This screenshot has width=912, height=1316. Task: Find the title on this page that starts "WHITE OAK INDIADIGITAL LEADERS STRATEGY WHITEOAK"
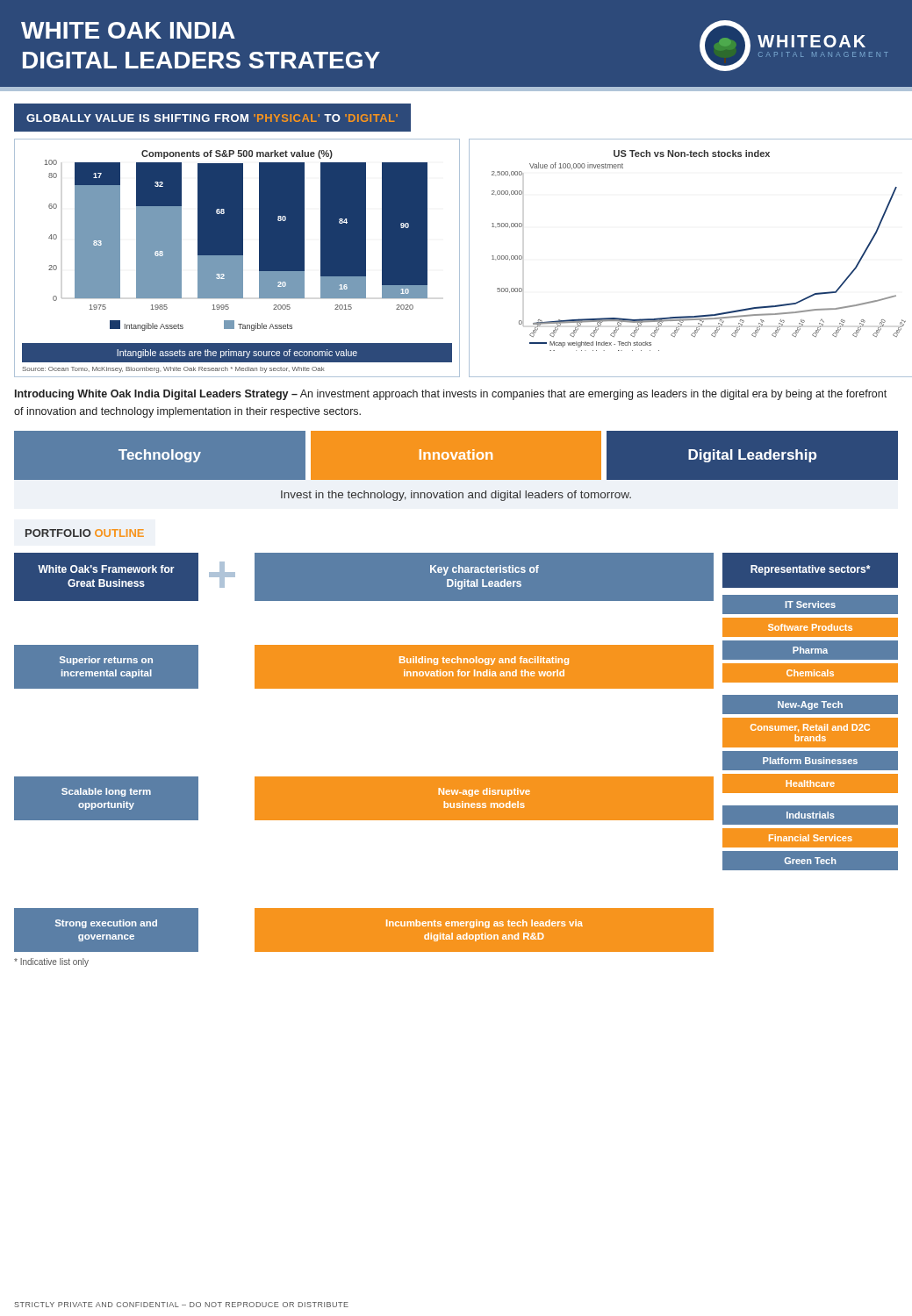(216, 52)
